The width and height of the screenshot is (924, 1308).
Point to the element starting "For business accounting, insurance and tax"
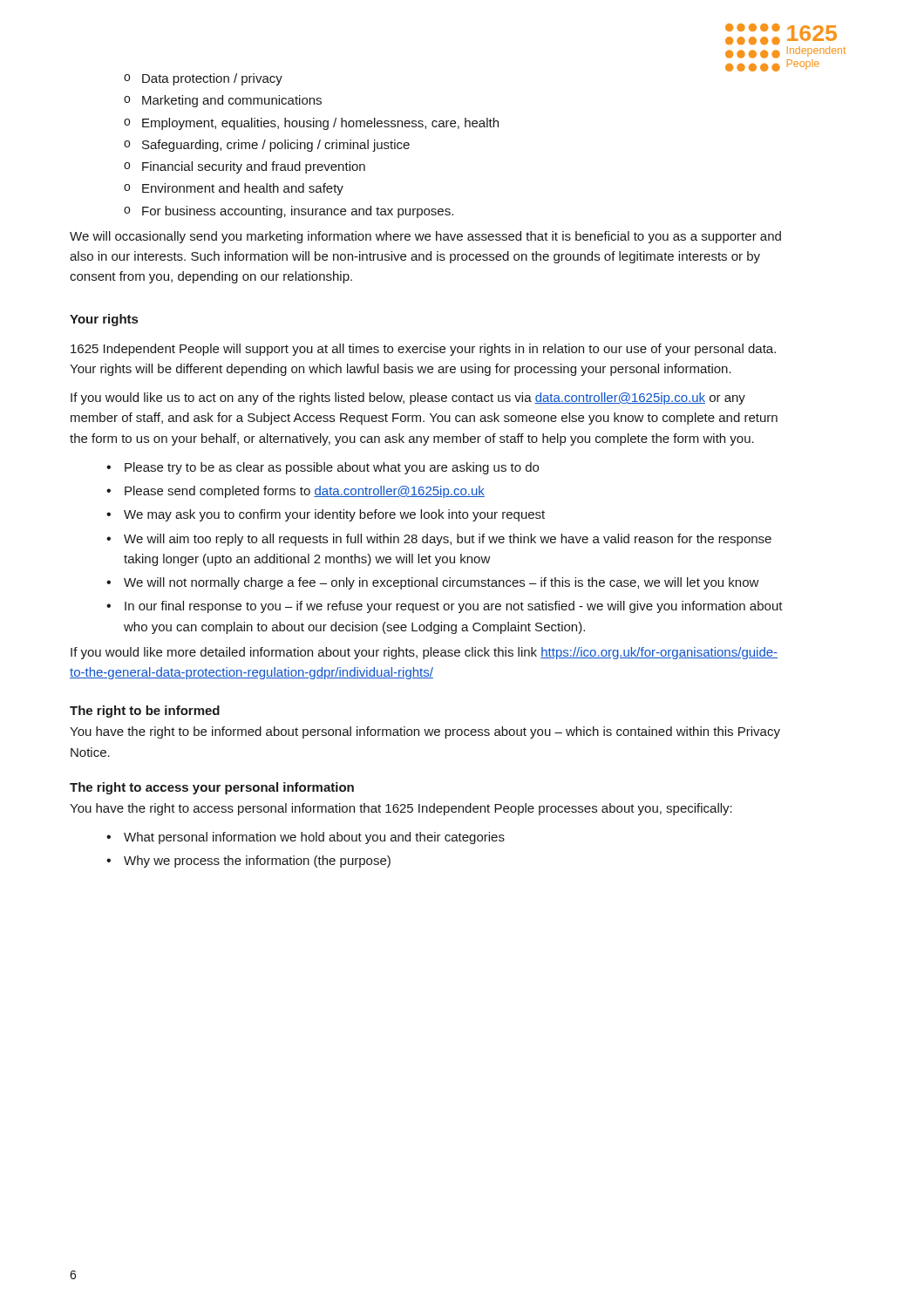point(298,210)
